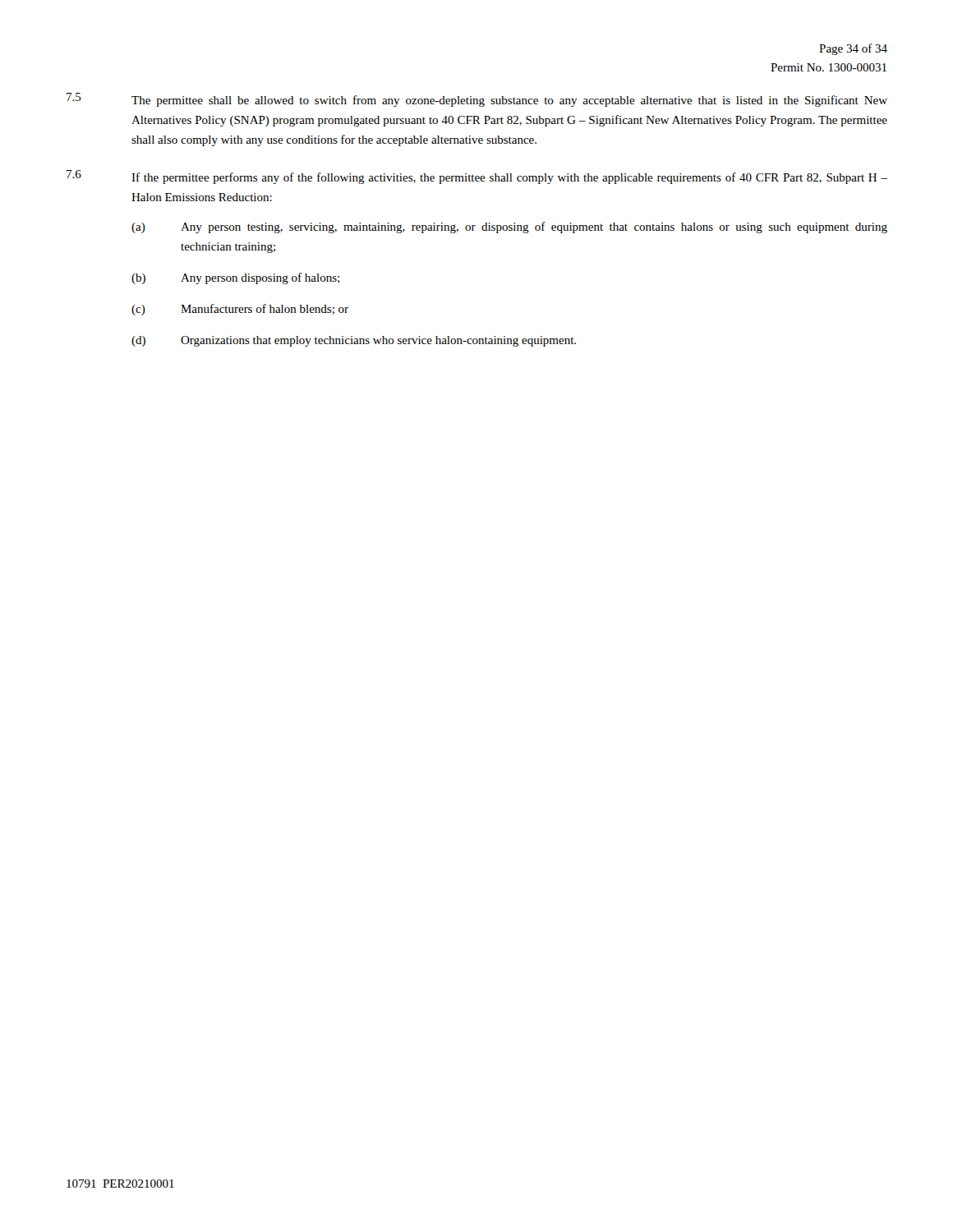
Task: Point to the text starting "(d) Organizations that employ technicians"
Action: tap(509, 340)
